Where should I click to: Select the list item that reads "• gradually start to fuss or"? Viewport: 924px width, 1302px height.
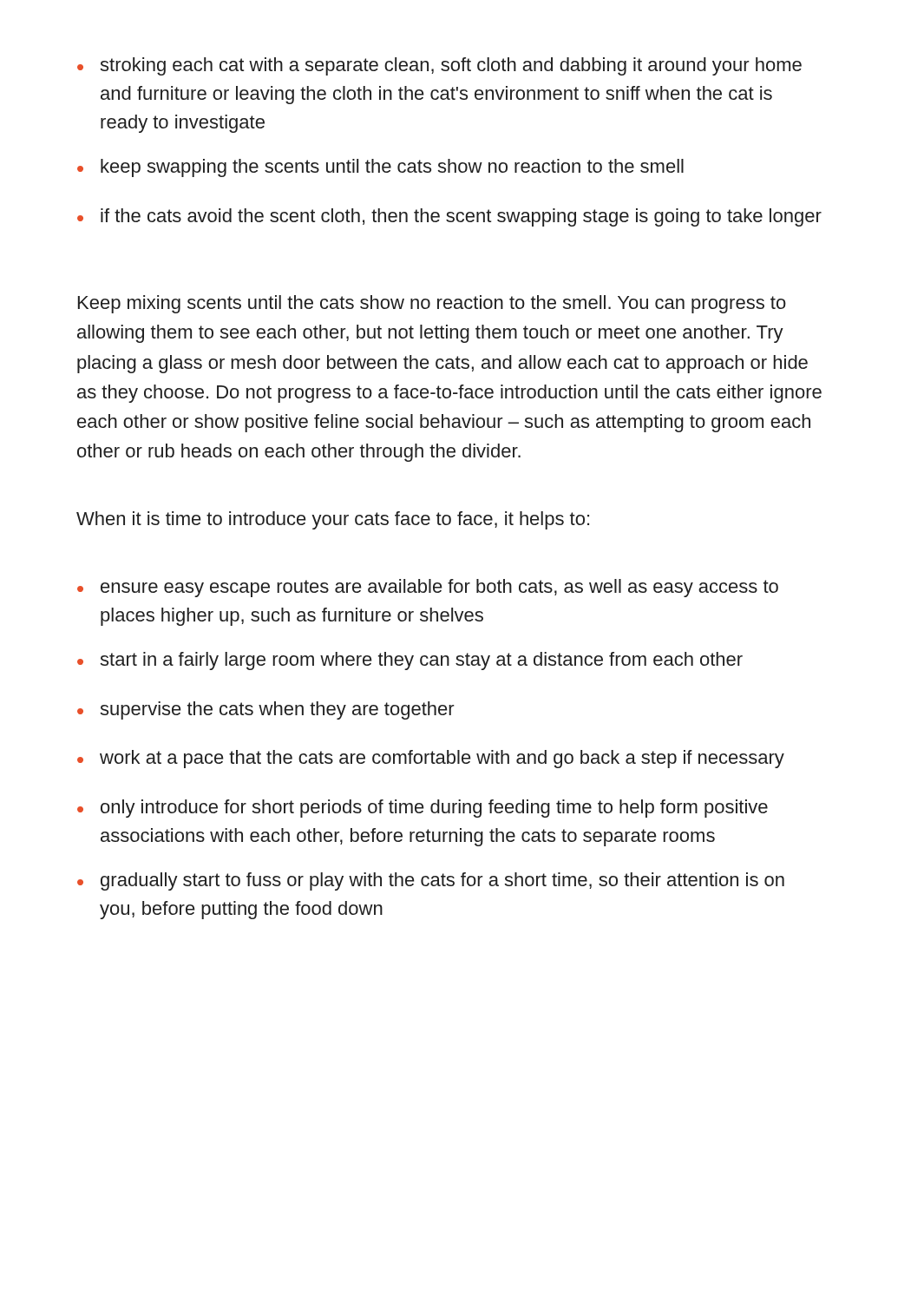pyautogui.click(x=449, y=894)
